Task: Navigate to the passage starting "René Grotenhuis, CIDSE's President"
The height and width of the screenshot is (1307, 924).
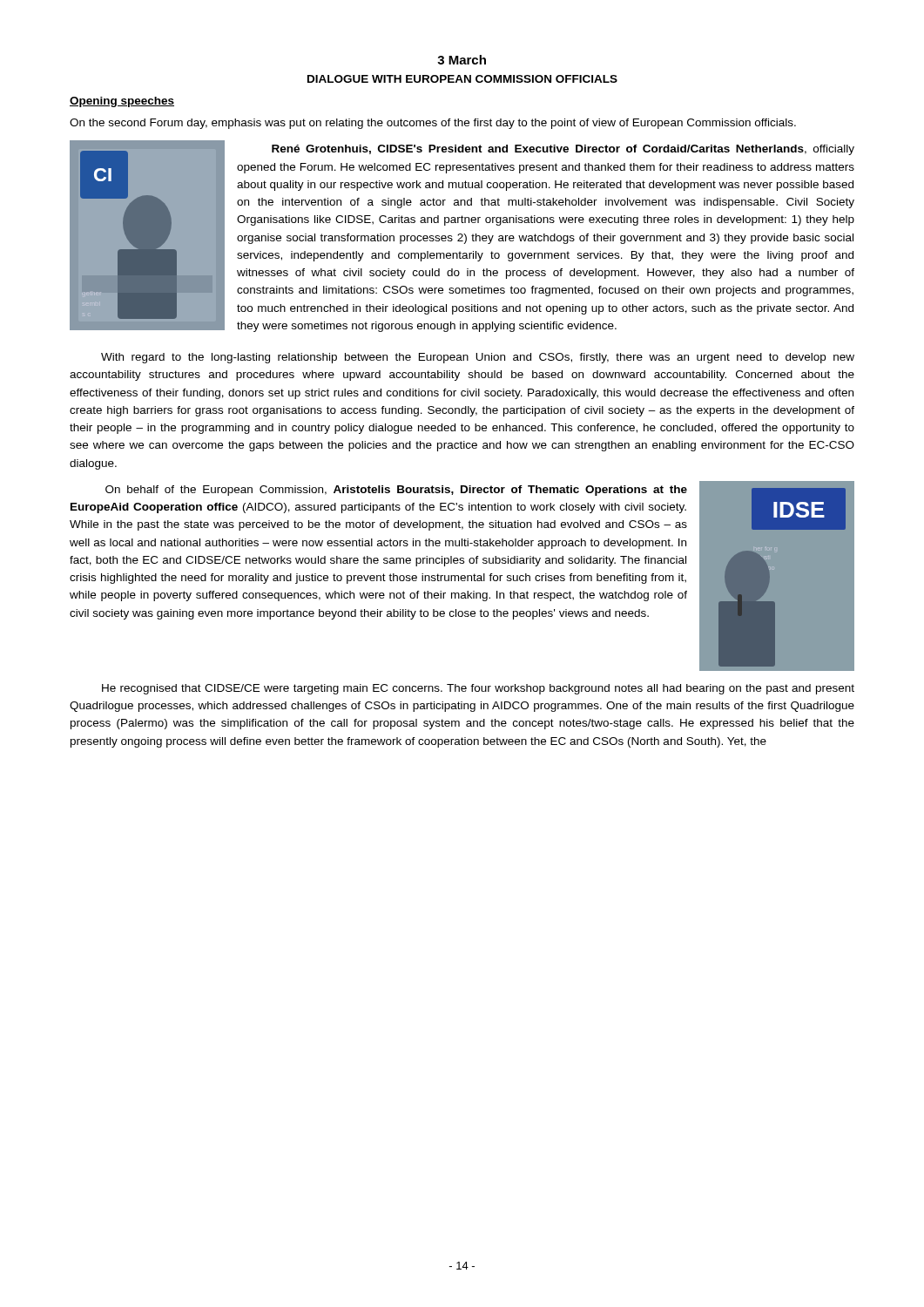Action: (546, 237)
